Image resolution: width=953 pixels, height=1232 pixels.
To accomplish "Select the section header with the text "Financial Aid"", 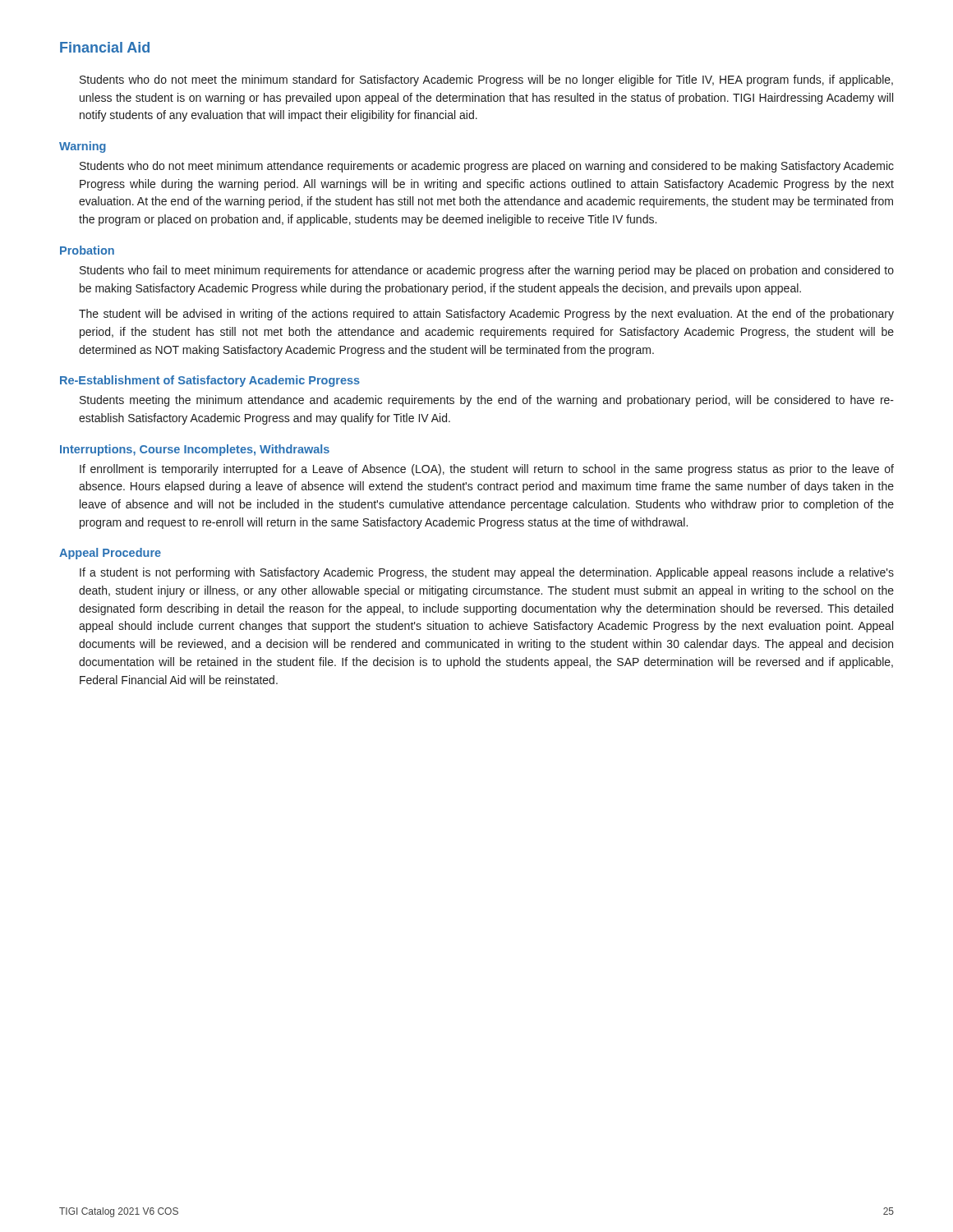I will tap(105, 47).
